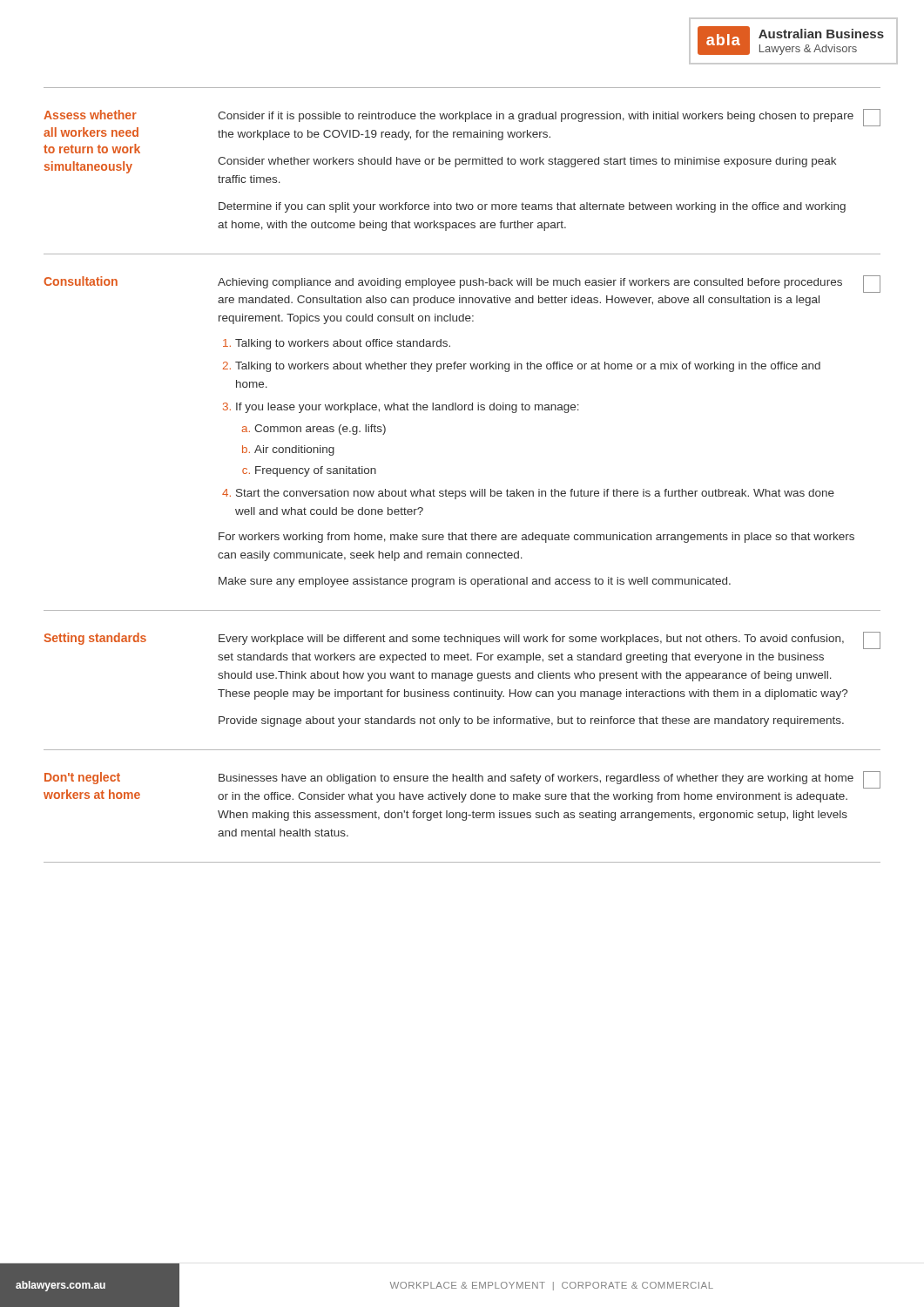
Task: Locate the block of text that opens with "Businesses have an obligation to ensure the health"
Action: [x=537, y=806]
